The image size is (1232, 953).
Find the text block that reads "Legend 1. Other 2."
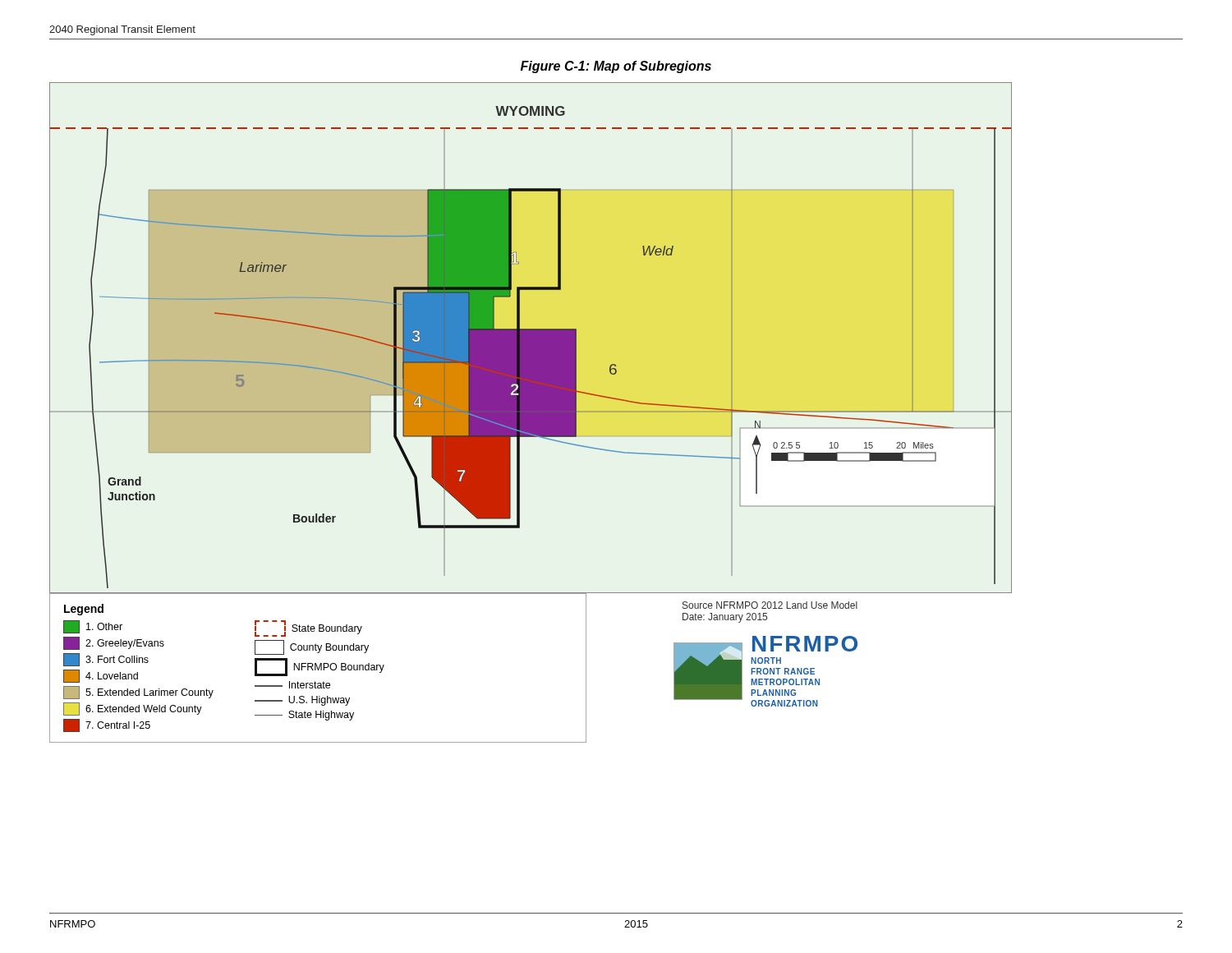[318, 667]
